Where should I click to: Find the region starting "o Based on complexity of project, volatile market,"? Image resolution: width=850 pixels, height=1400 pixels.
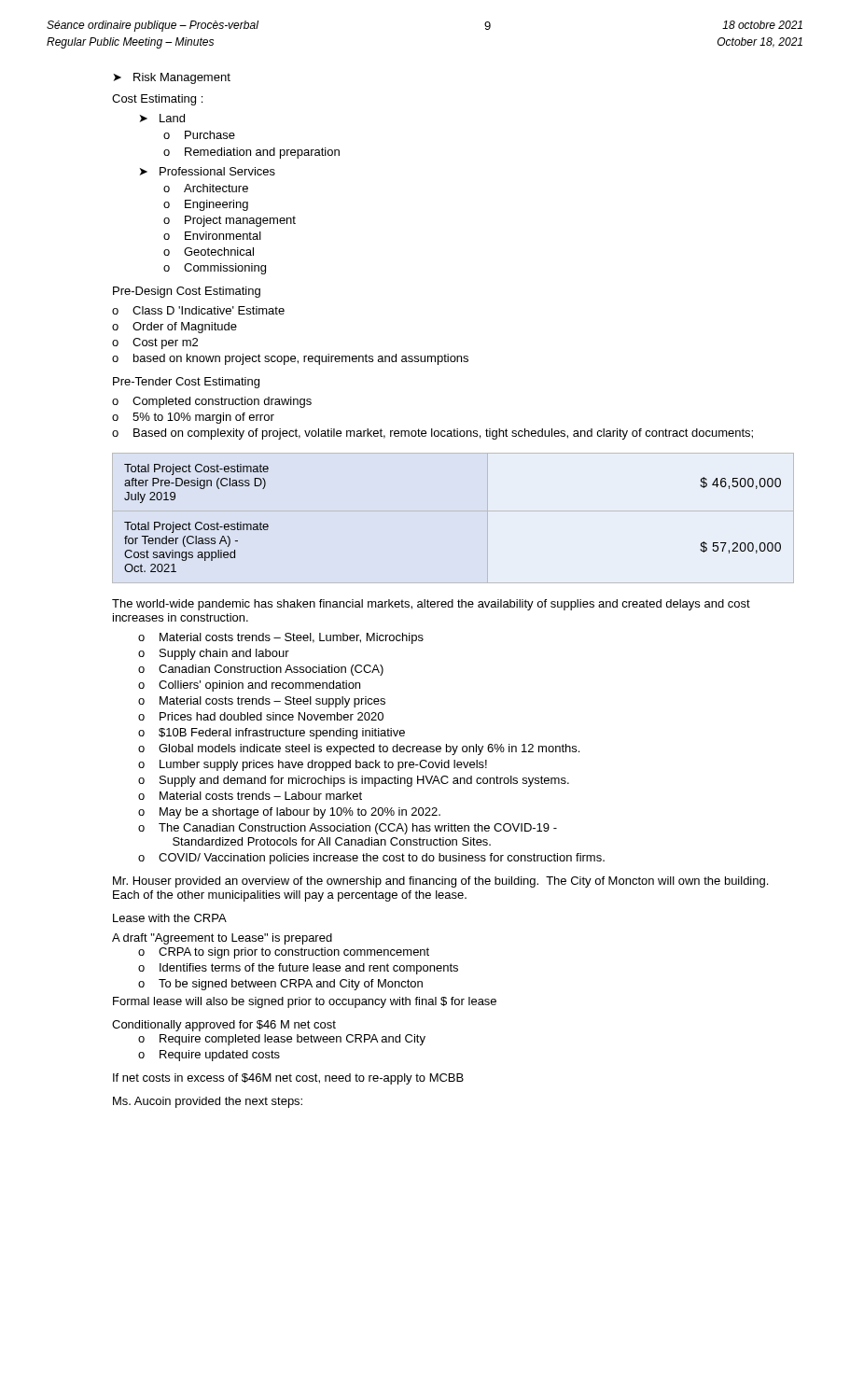pyautogui.click(x=433, y=433)
